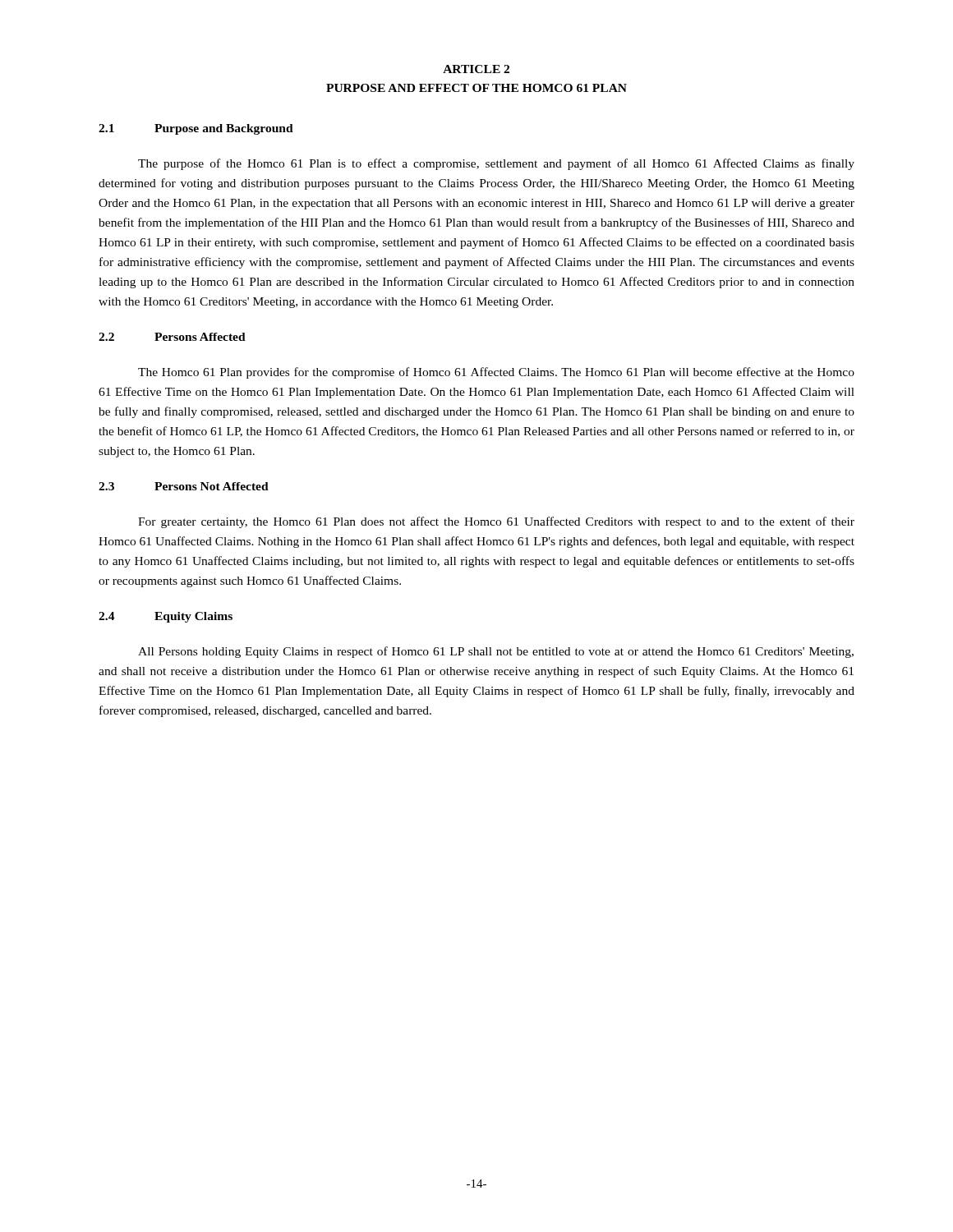The height and width of the screenshot is (1232, 953).
Task: Find the section header that says "2.2 Persons Affected"
Action: pos(172,337)
